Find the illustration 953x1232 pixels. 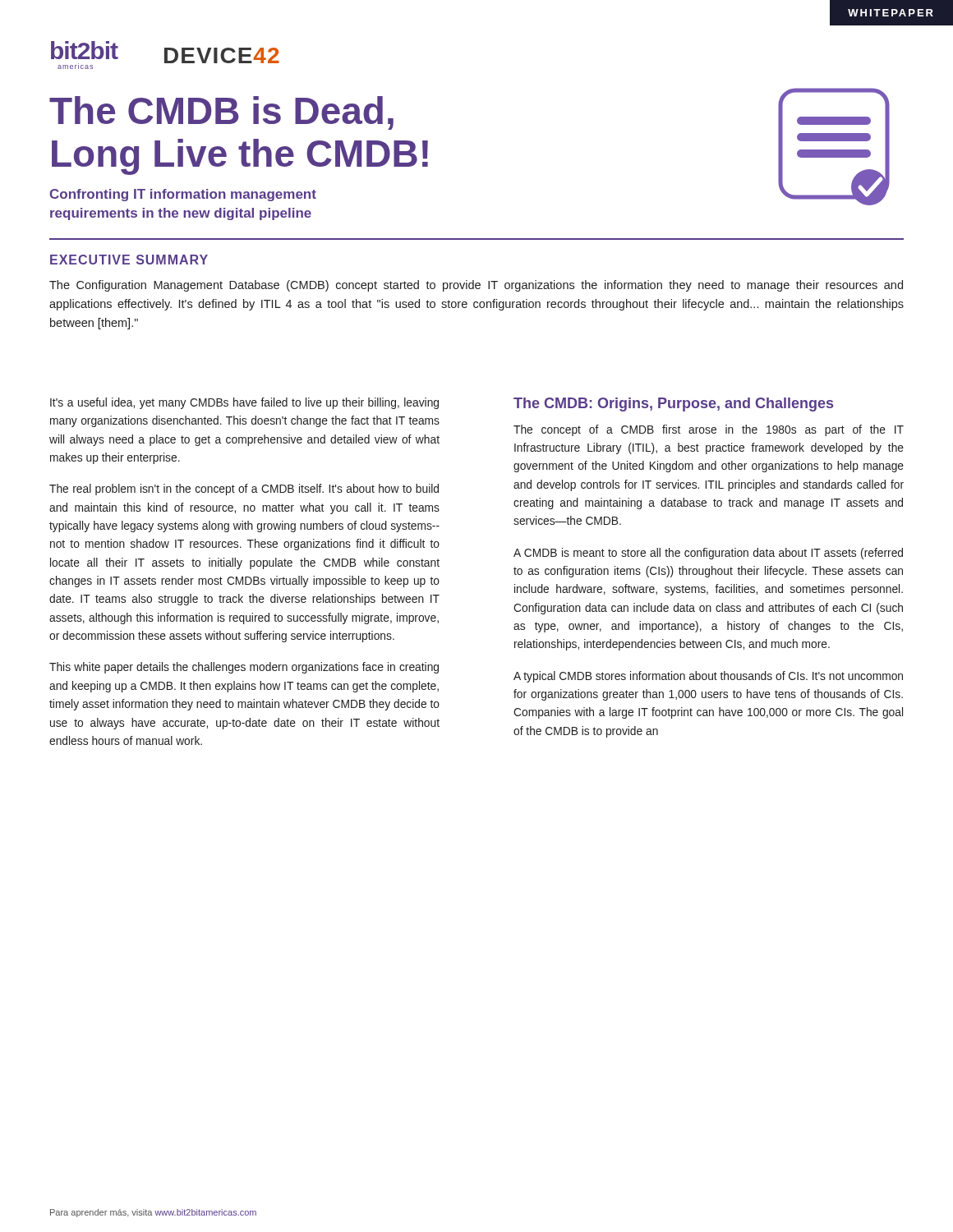coord(838,150)
